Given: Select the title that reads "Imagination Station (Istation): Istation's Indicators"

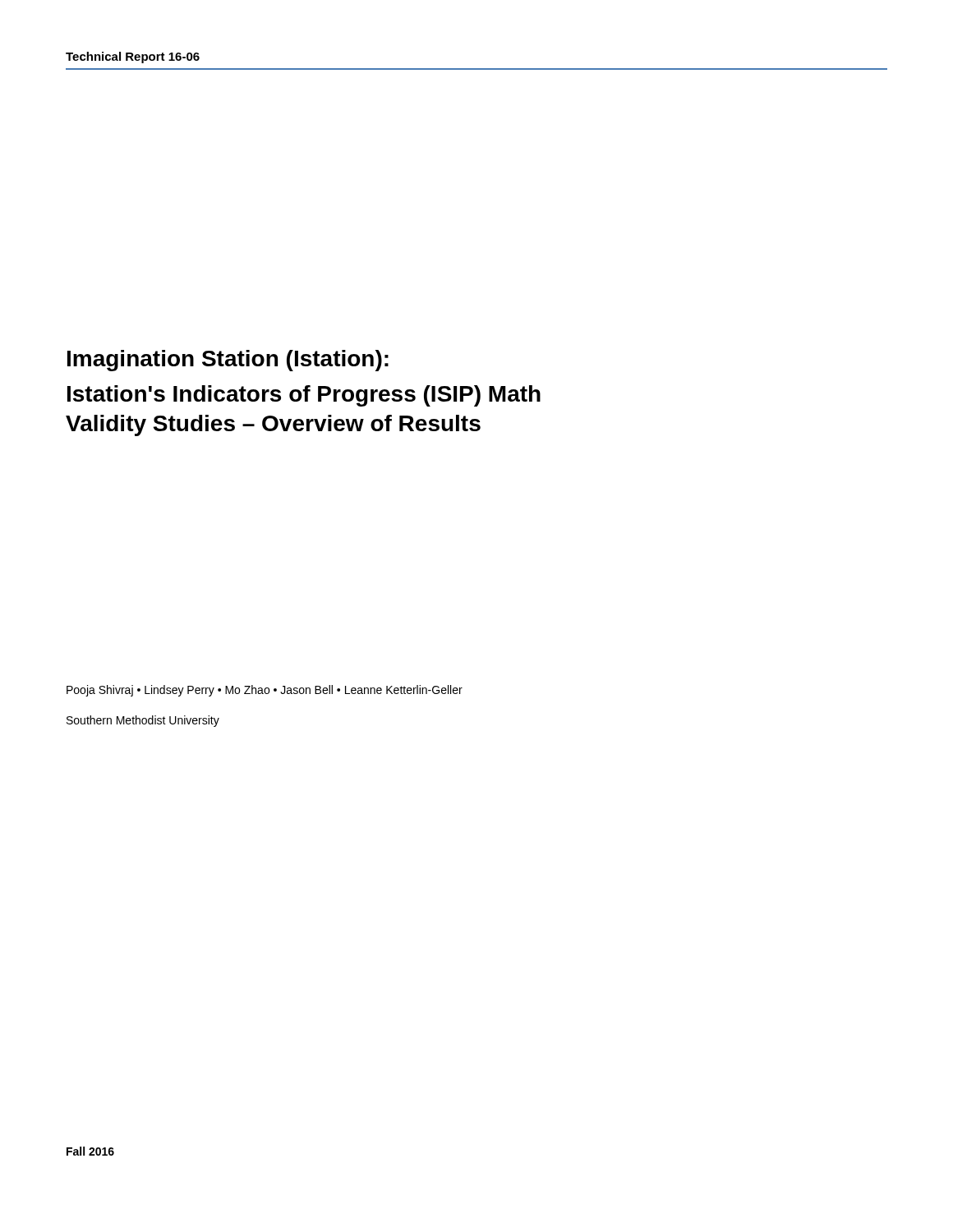Looking at the screenshot, I should point(476,392).
